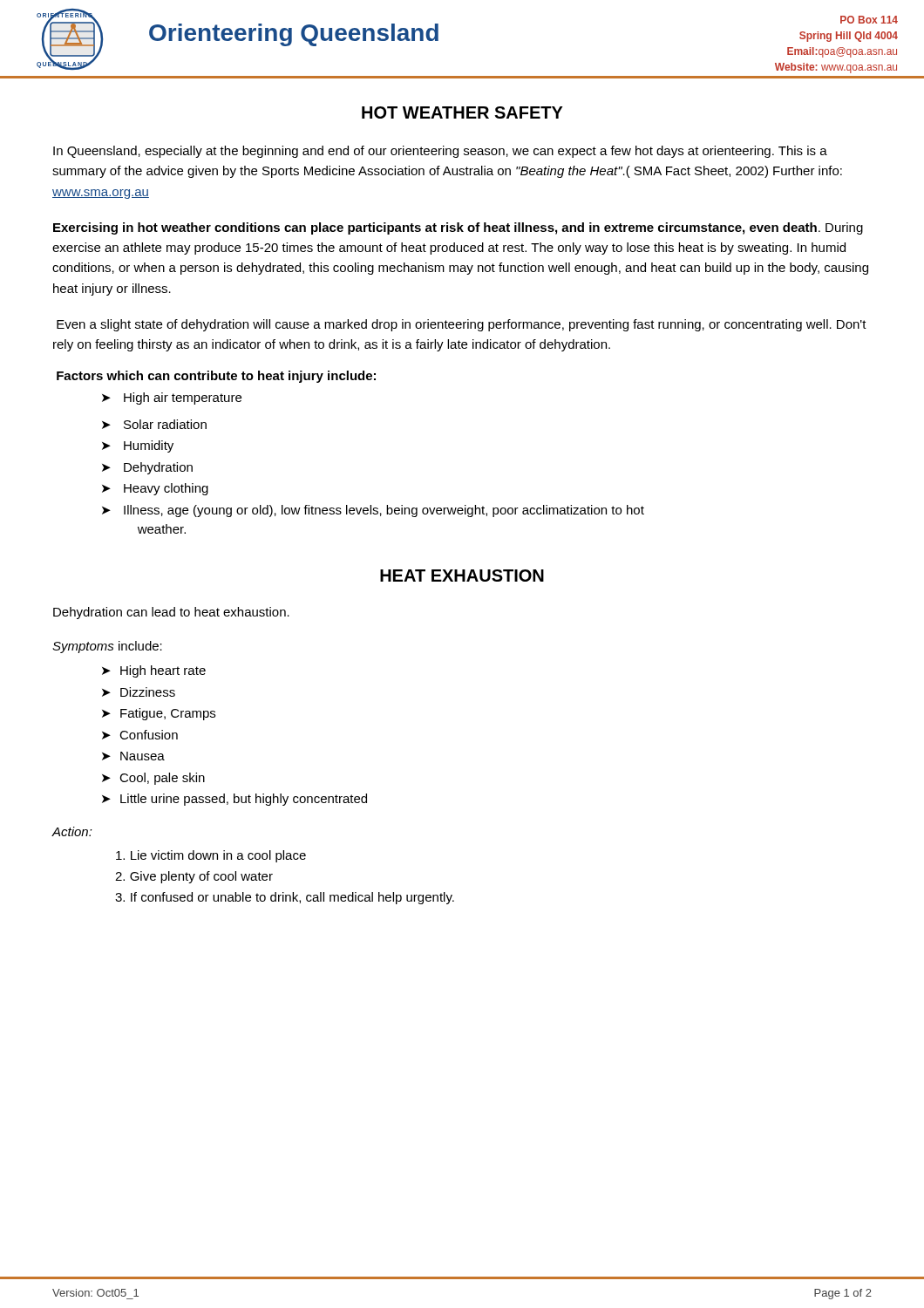Screen dimensions: 1308x924
Task: Find the text block starting "➤High heart rate"
Action: click(153, 671)
